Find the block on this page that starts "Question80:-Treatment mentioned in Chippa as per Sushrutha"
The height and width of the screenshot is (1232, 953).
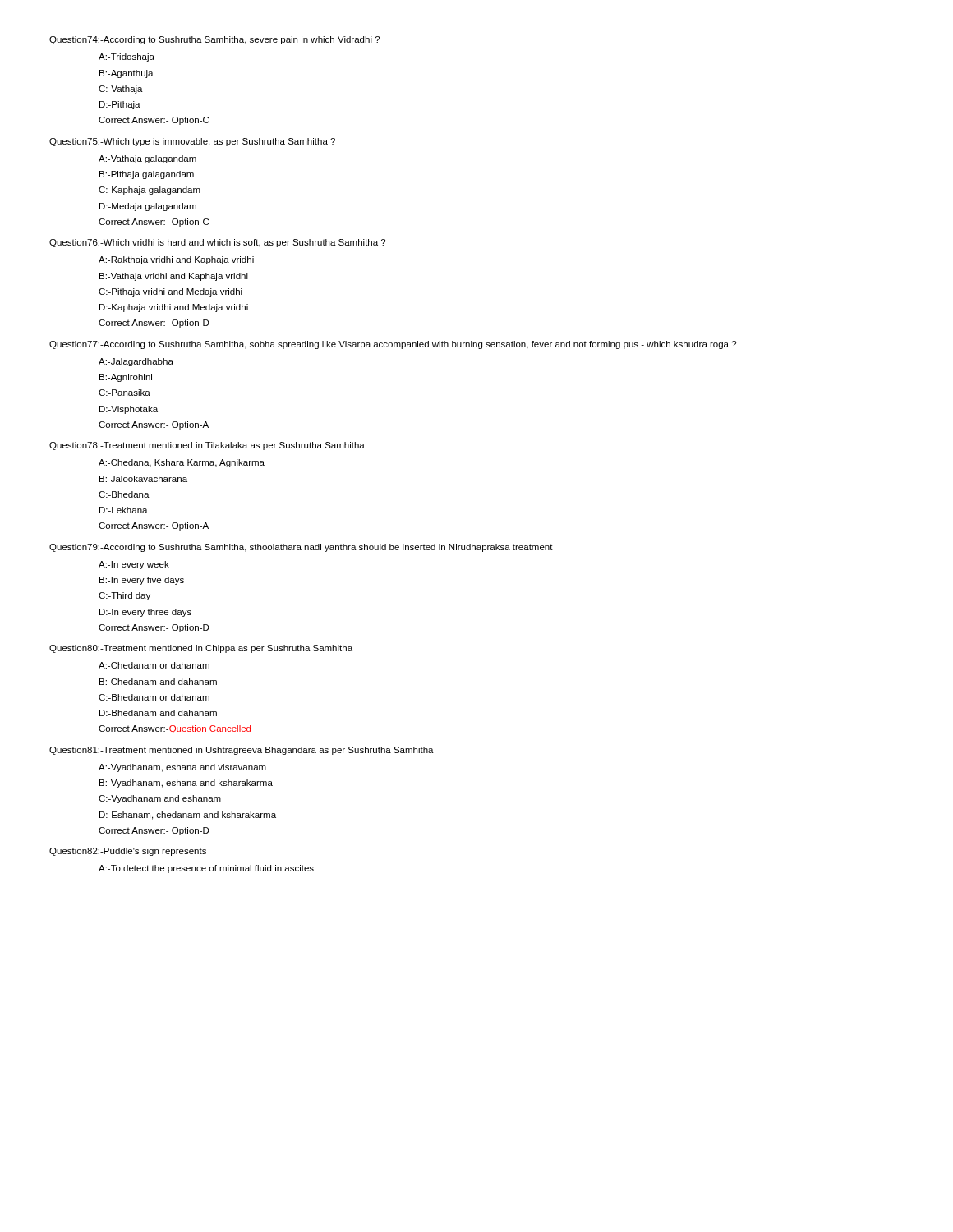(x=201, y=648)
